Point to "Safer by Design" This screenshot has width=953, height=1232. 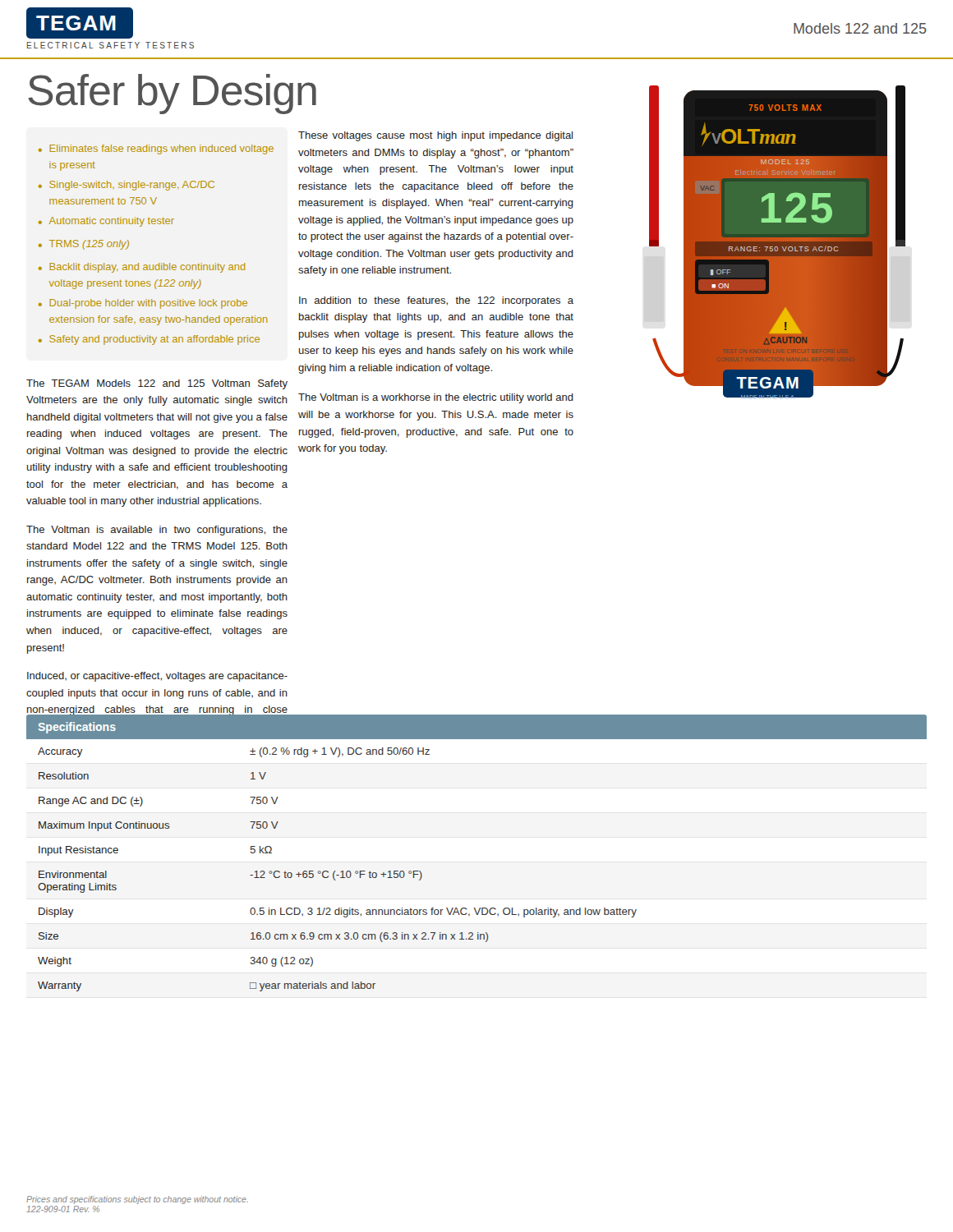[172, 91]
